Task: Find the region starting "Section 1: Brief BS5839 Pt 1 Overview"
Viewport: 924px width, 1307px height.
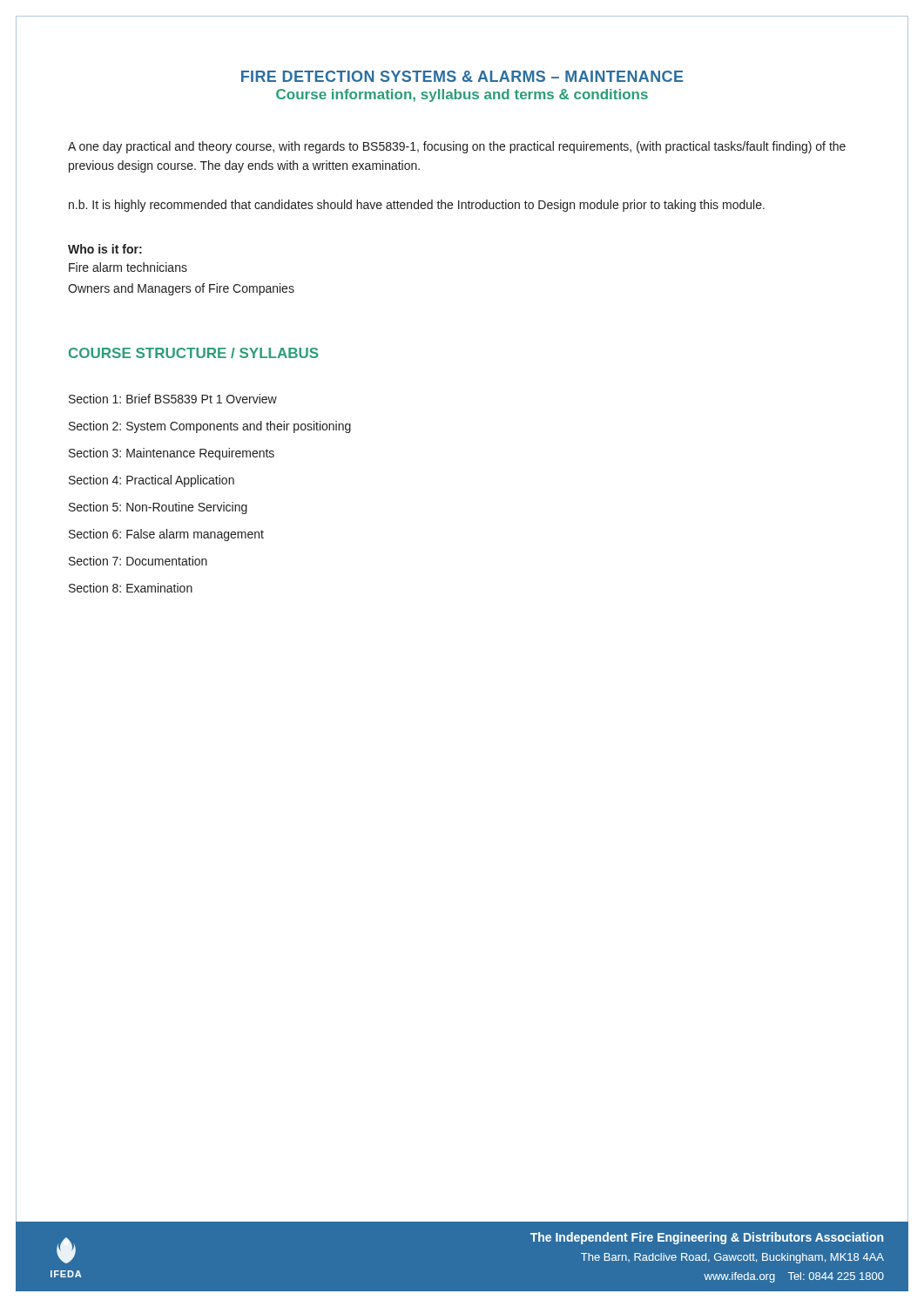Action: [172, 399]
